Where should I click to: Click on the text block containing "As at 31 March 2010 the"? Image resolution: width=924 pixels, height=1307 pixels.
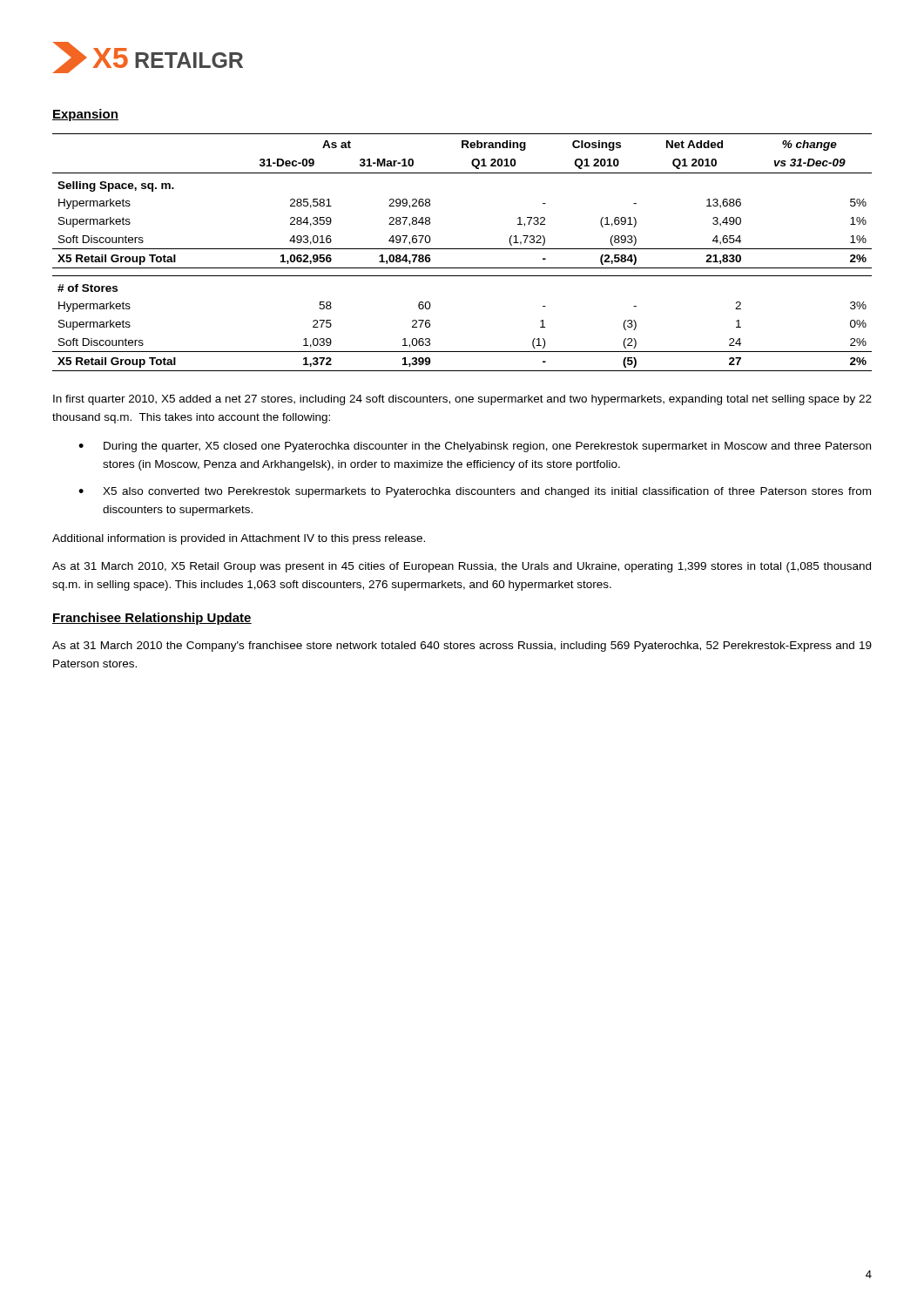click(x=462, y=655)
